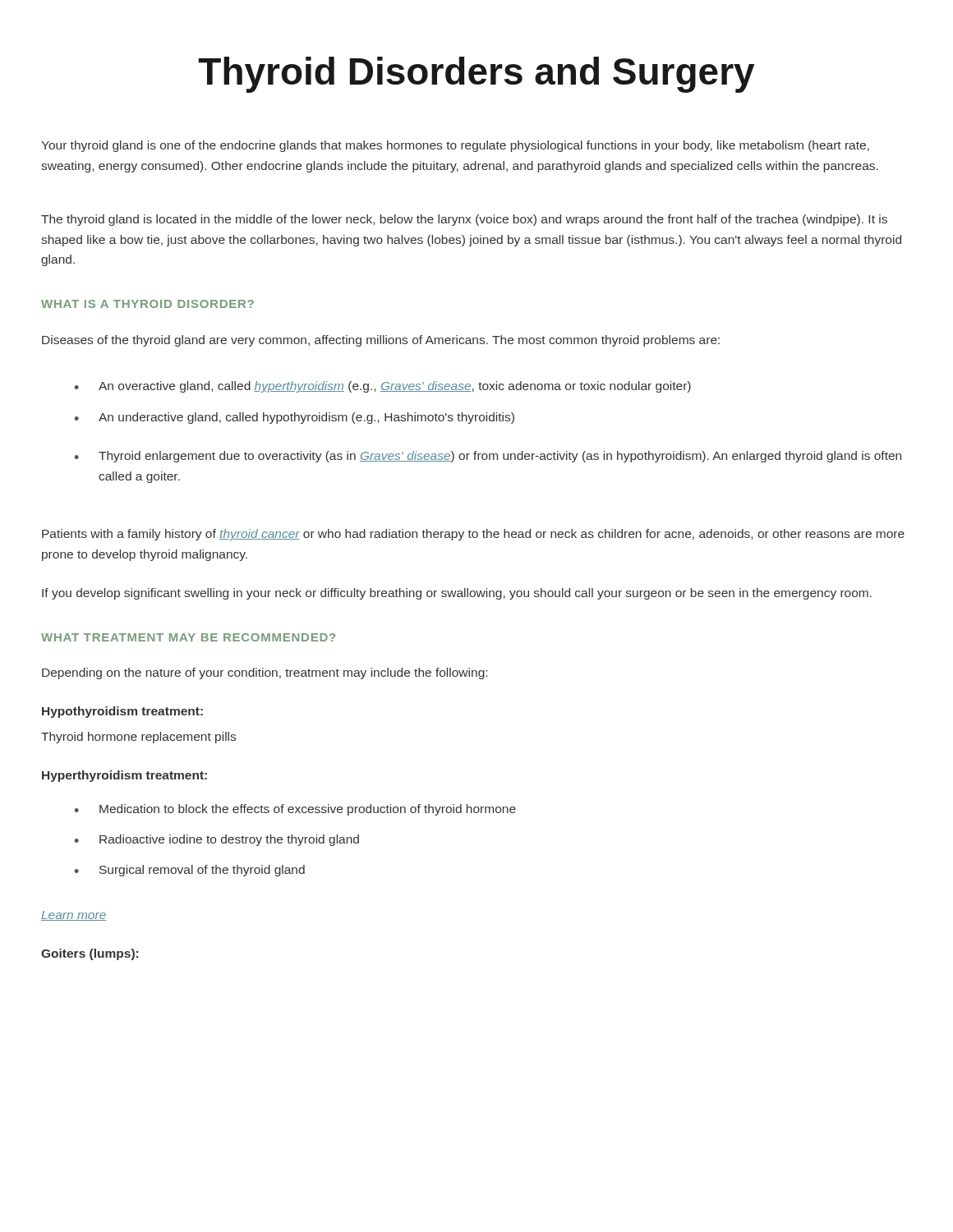Where does it say "Hyperthyroidism treatment:"?
Screen dimensions: 1232x953
click(x=125, y=775)
